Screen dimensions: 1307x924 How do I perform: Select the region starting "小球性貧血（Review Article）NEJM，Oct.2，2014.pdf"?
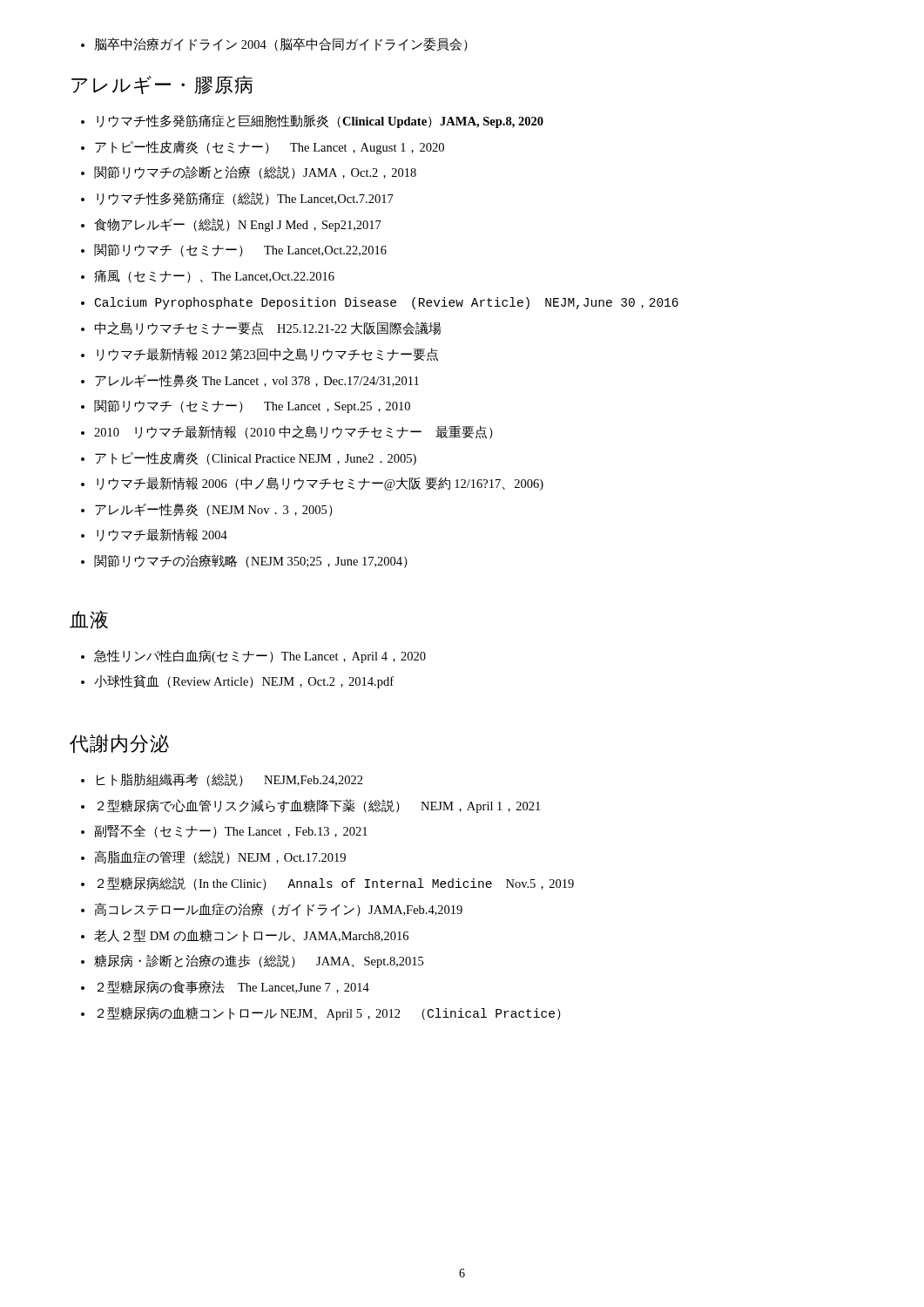237,681
